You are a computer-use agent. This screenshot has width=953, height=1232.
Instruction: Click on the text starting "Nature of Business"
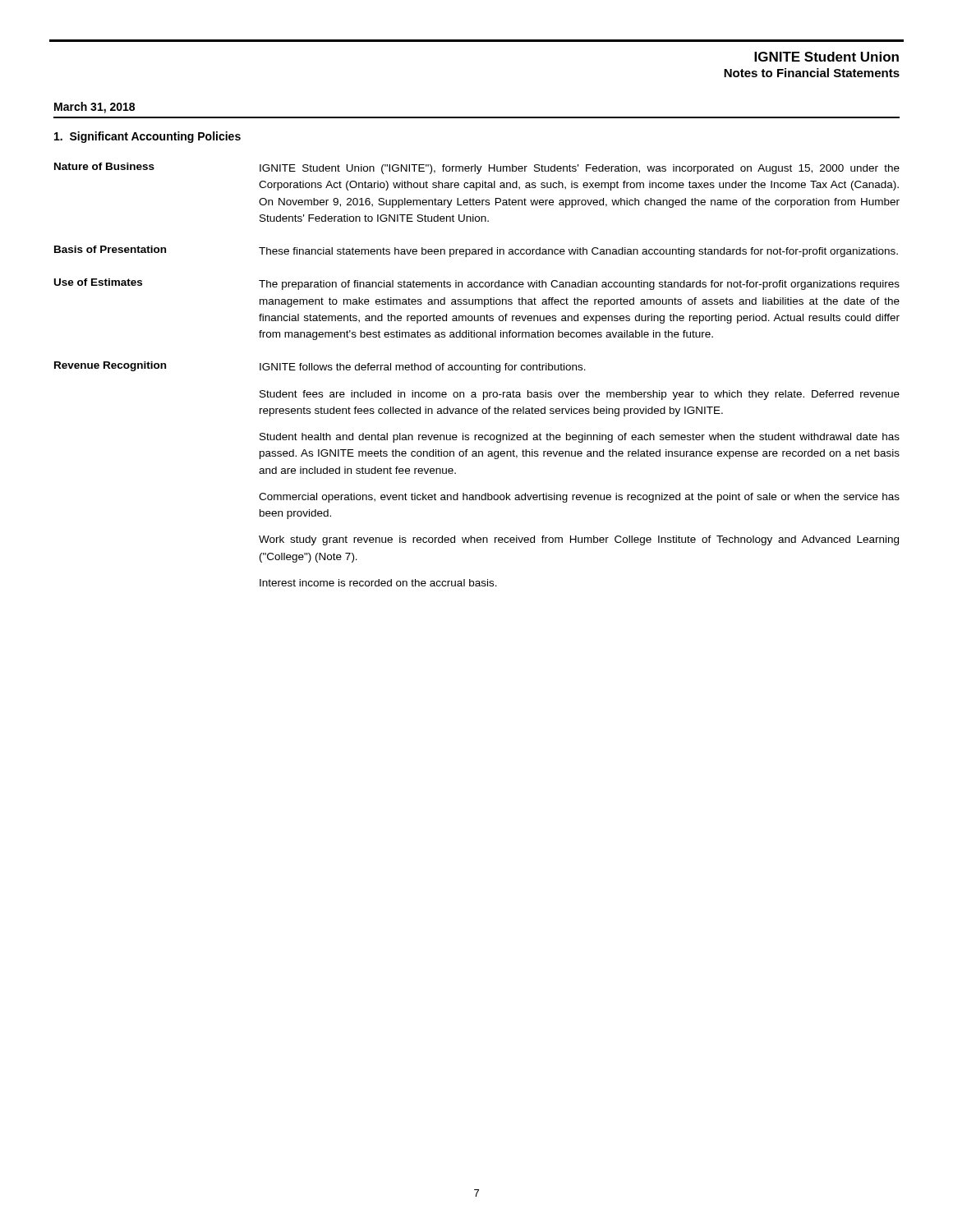click(x=104, y=166)
